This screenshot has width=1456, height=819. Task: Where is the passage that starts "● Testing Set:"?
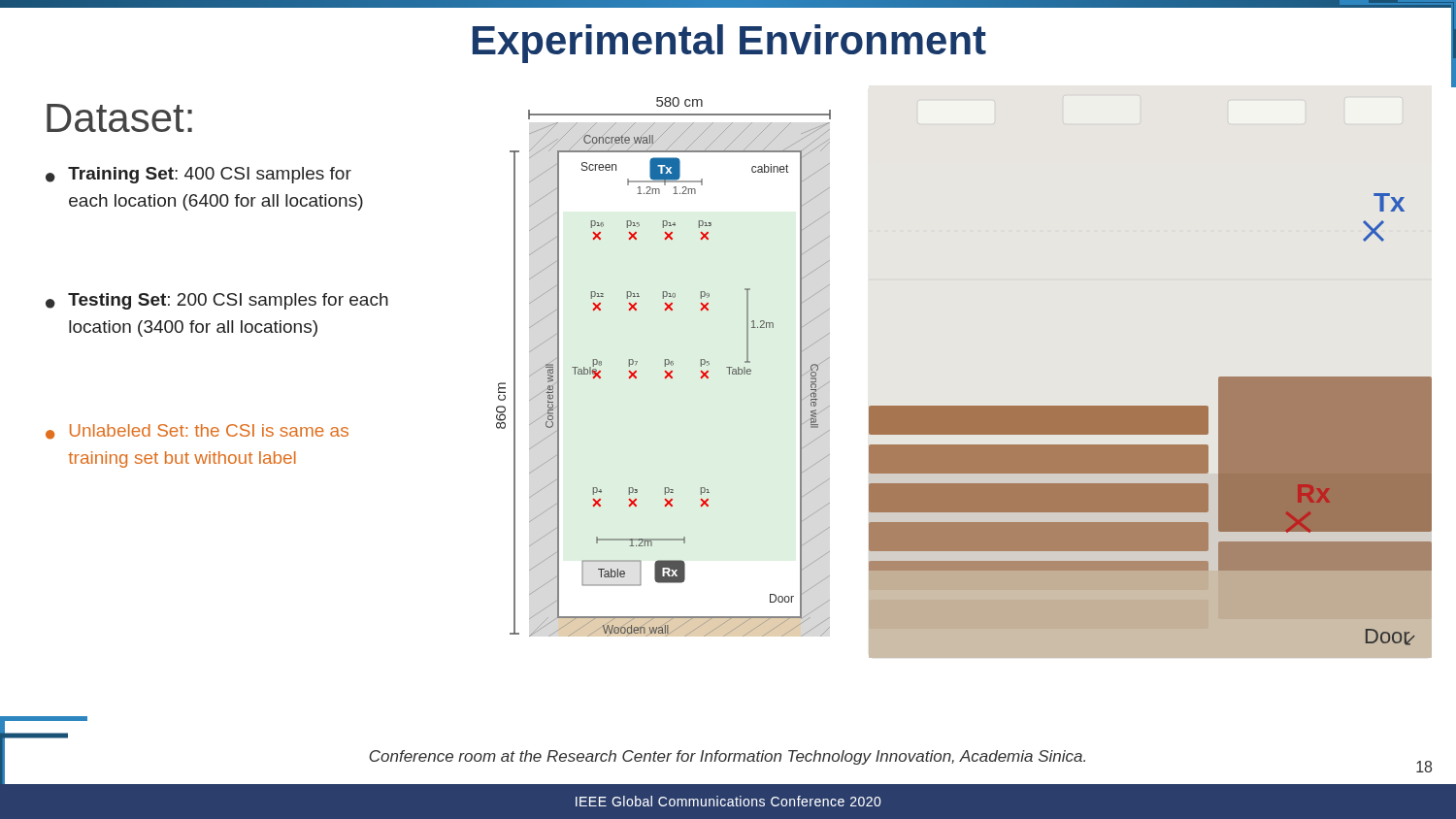[x=218, y=313]
